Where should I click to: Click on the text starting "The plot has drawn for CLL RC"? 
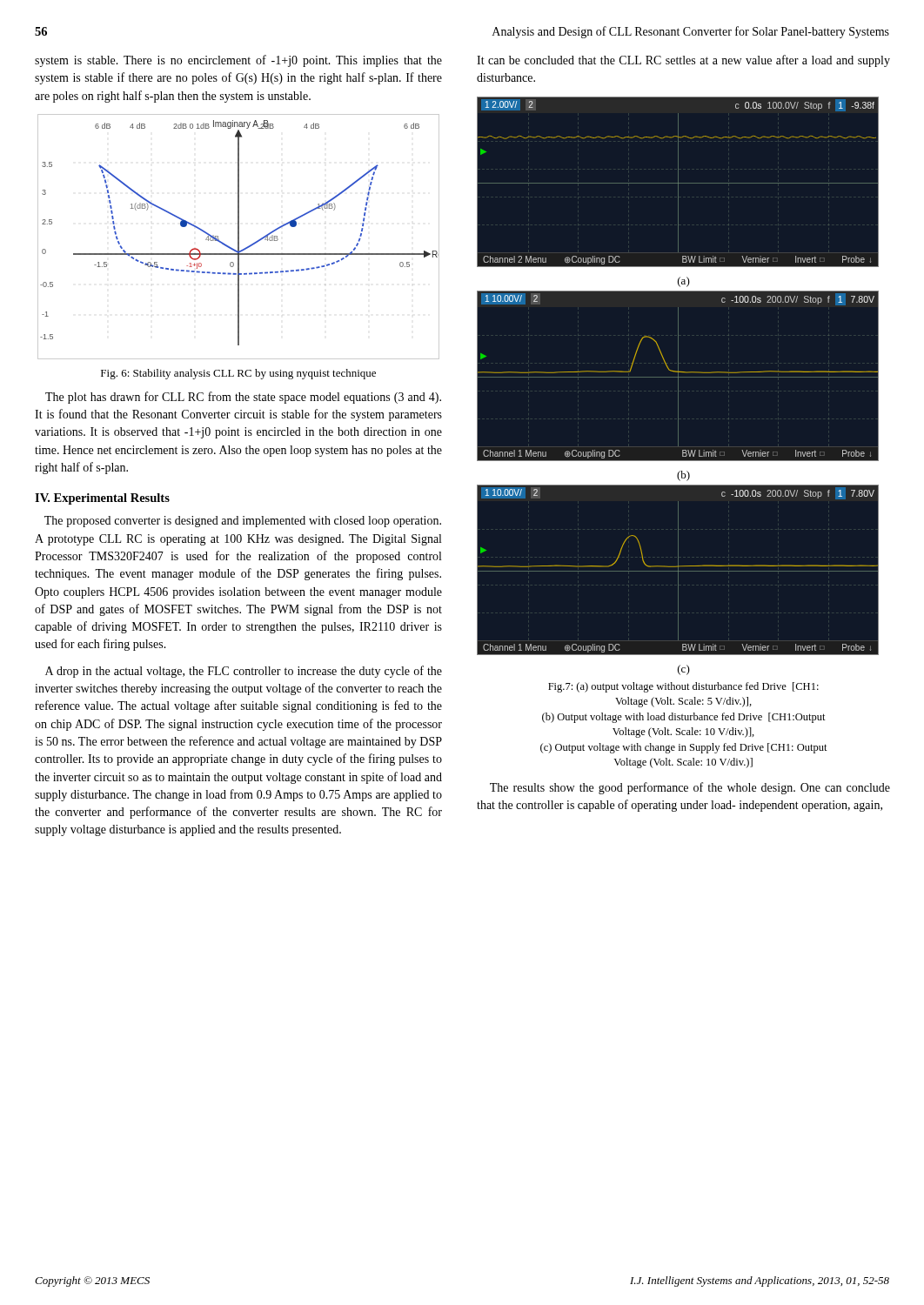coord(238,432)
